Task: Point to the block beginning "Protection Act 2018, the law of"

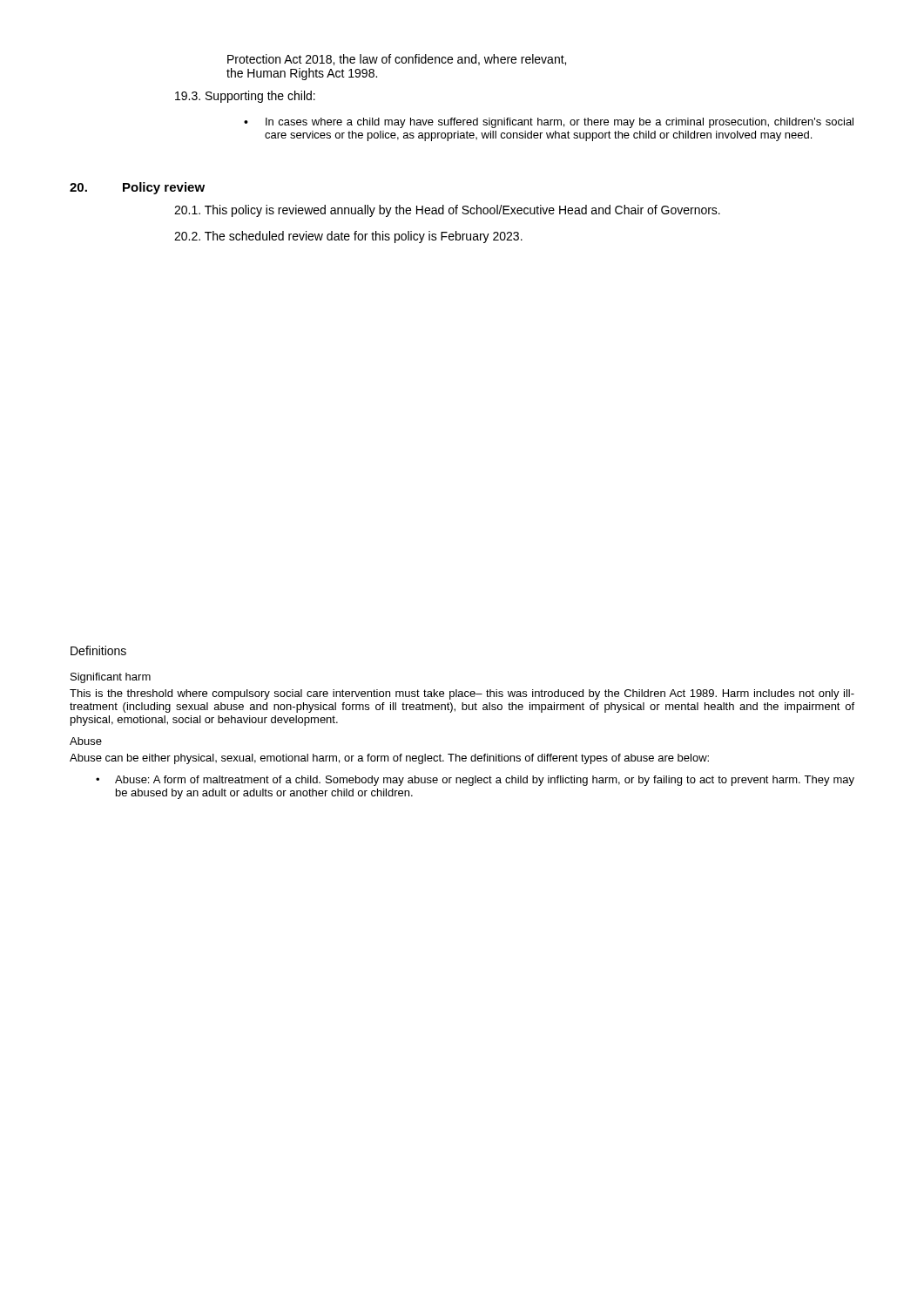Action: (x=397, y=66)
